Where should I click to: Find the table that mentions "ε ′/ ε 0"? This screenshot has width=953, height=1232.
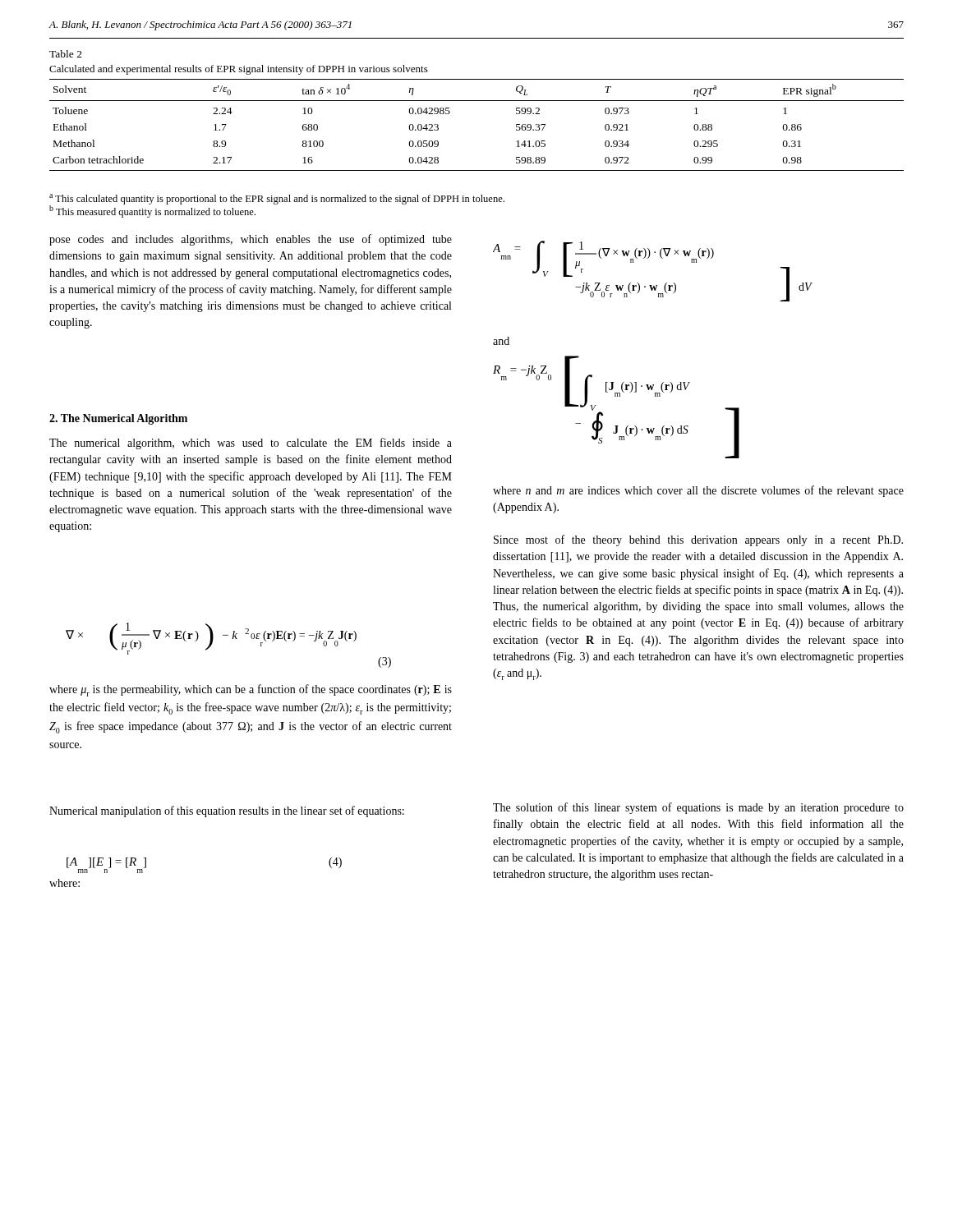(x=476, y=125)
